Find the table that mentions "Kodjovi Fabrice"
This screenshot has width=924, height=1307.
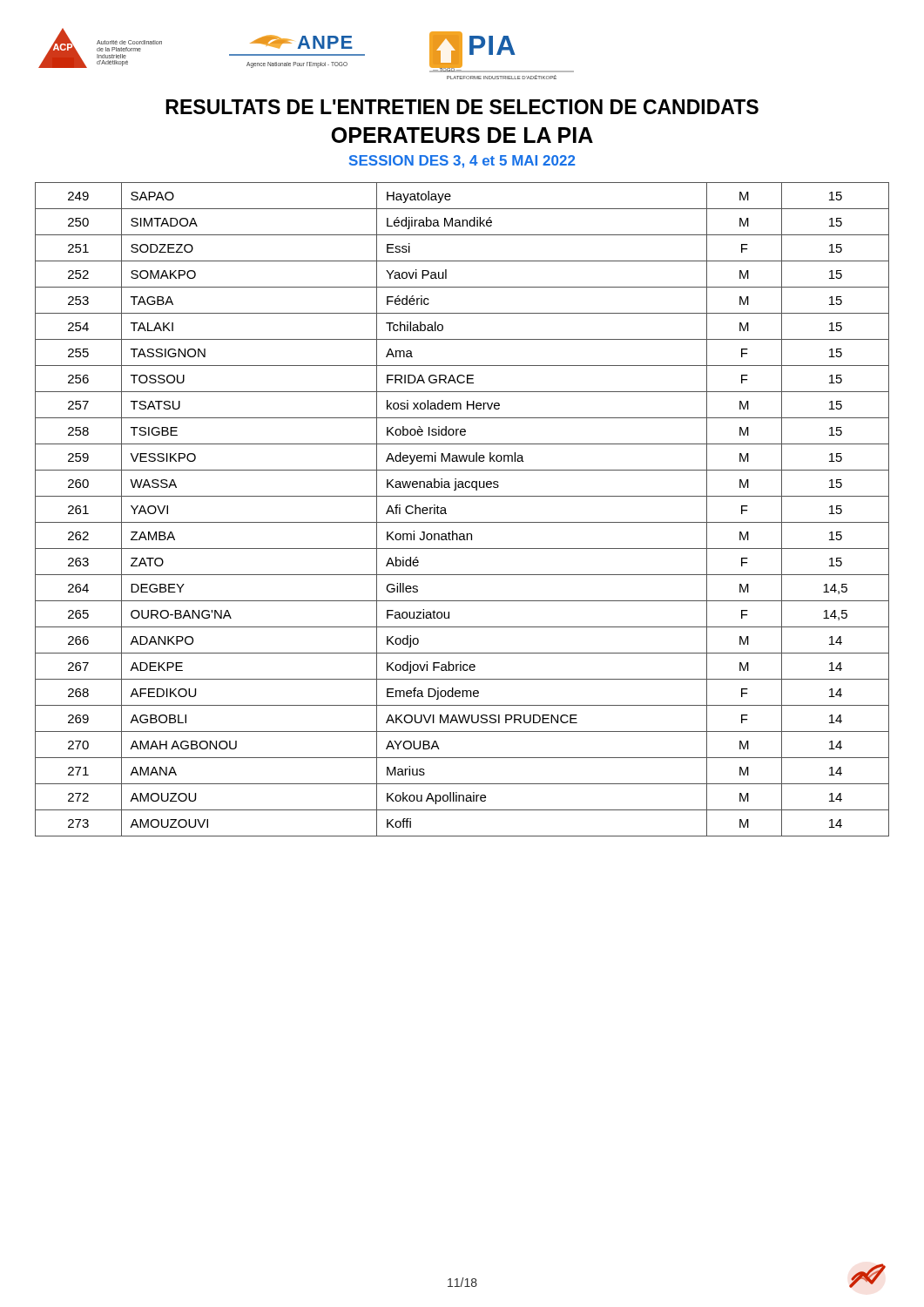pos(462,509)
